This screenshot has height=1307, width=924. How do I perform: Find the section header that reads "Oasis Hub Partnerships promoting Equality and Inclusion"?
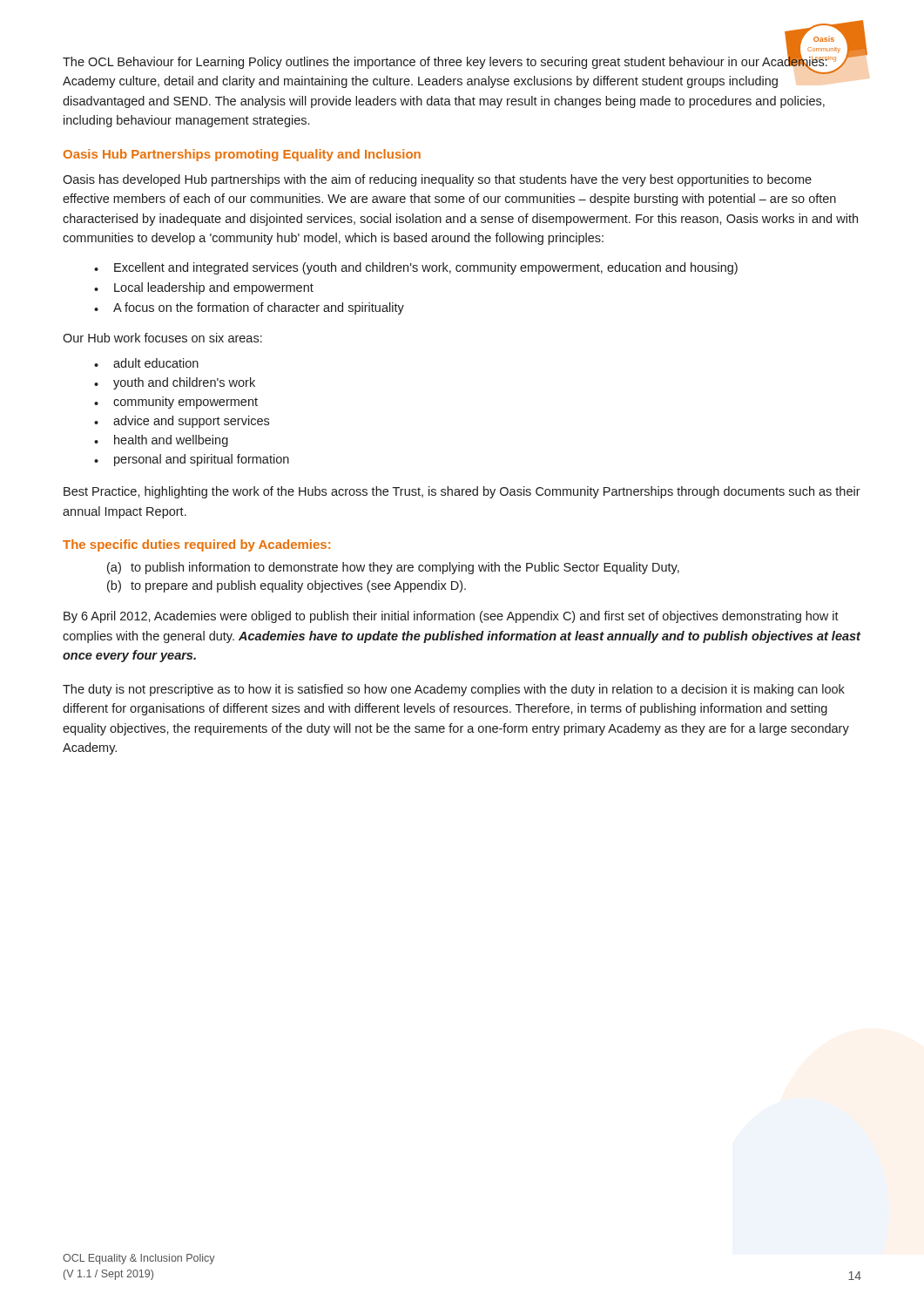tap(242, 154)
